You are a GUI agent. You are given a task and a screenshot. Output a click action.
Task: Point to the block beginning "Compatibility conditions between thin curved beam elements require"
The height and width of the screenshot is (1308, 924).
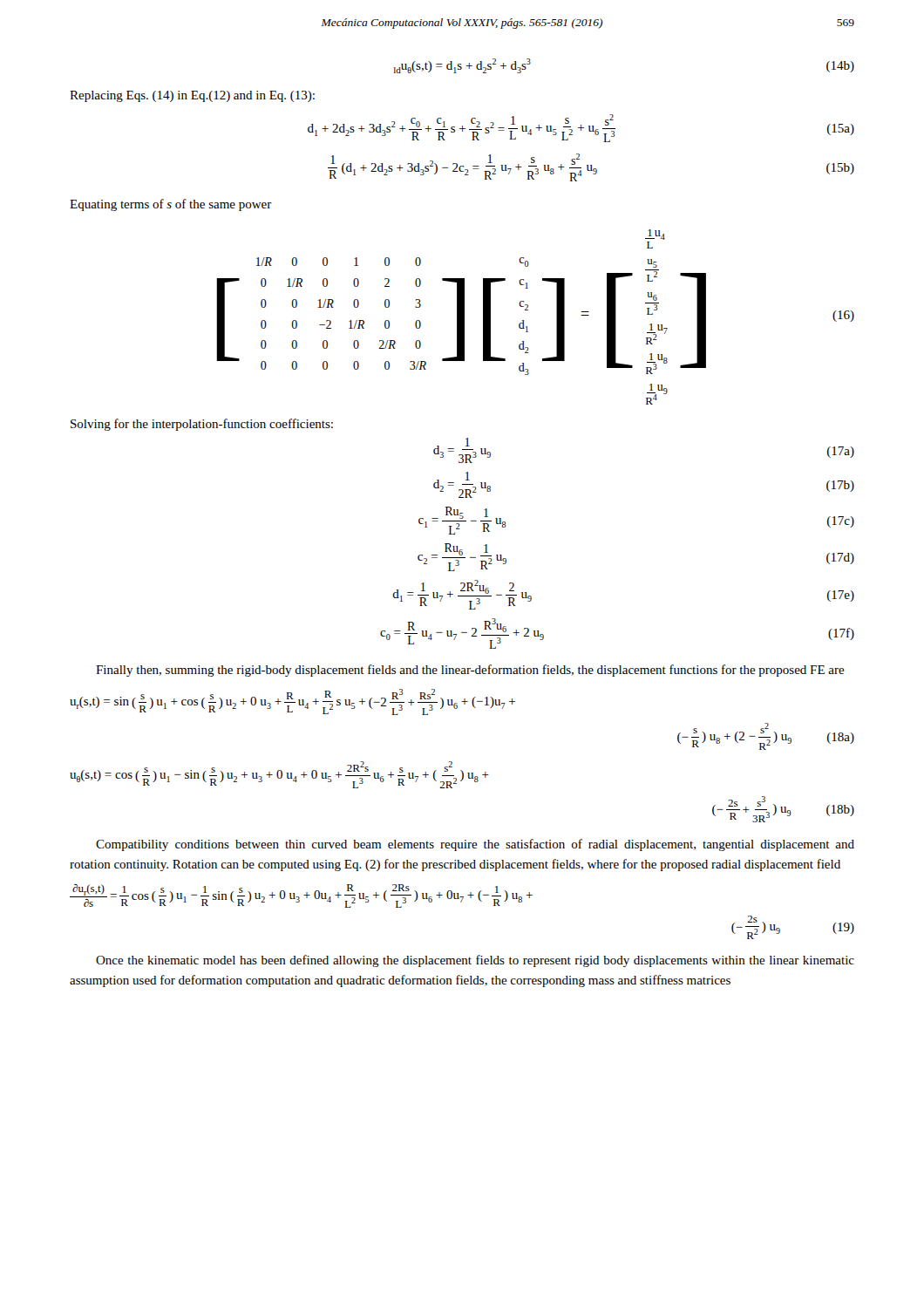[x=462, y=854]
